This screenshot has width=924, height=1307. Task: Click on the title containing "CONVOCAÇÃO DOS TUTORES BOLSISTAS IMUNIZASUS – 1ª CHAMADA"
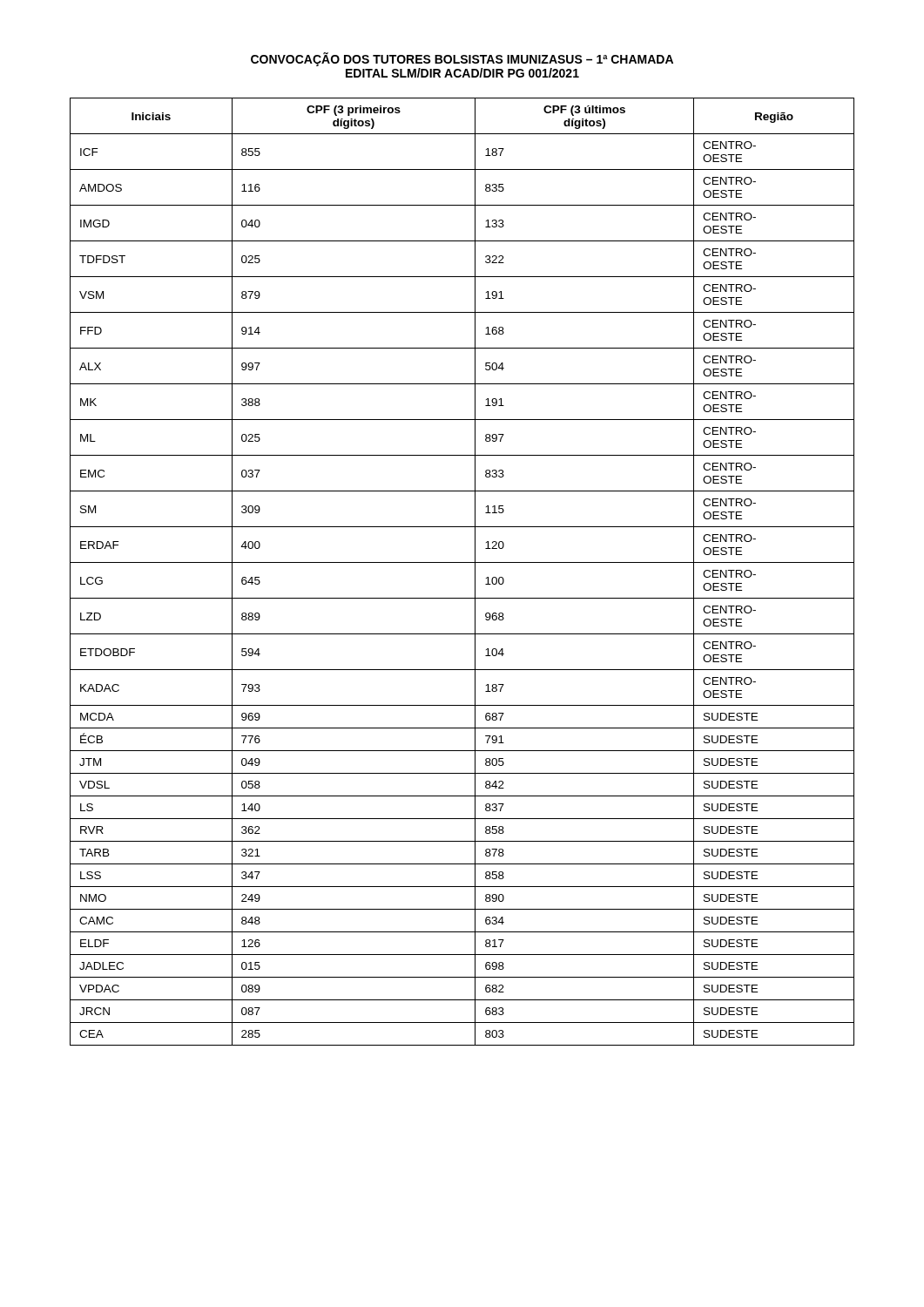click(462, 66)
